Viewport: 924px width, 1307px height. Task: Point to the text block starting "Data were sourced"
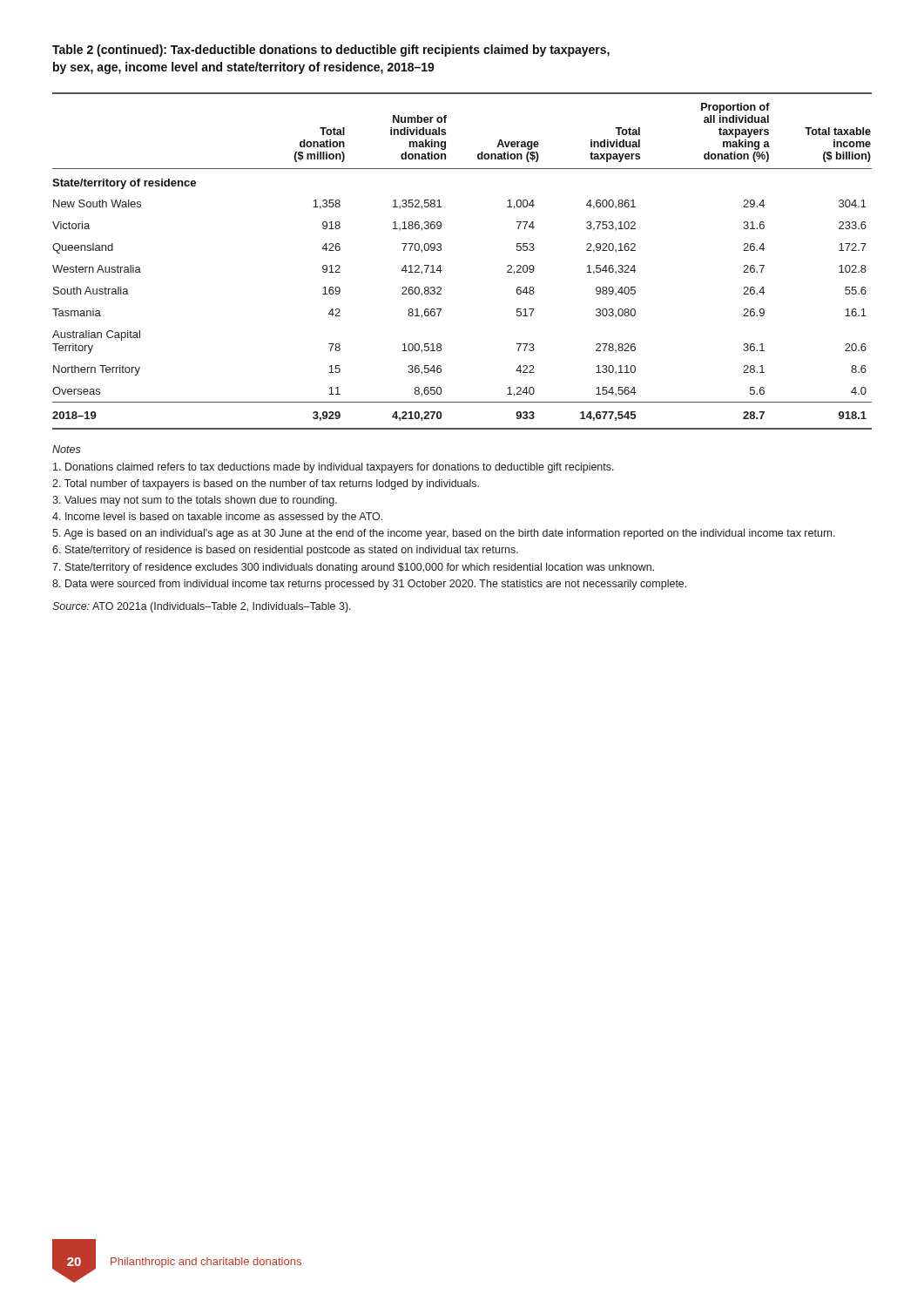pyautogui.click(x=370, y=584)
